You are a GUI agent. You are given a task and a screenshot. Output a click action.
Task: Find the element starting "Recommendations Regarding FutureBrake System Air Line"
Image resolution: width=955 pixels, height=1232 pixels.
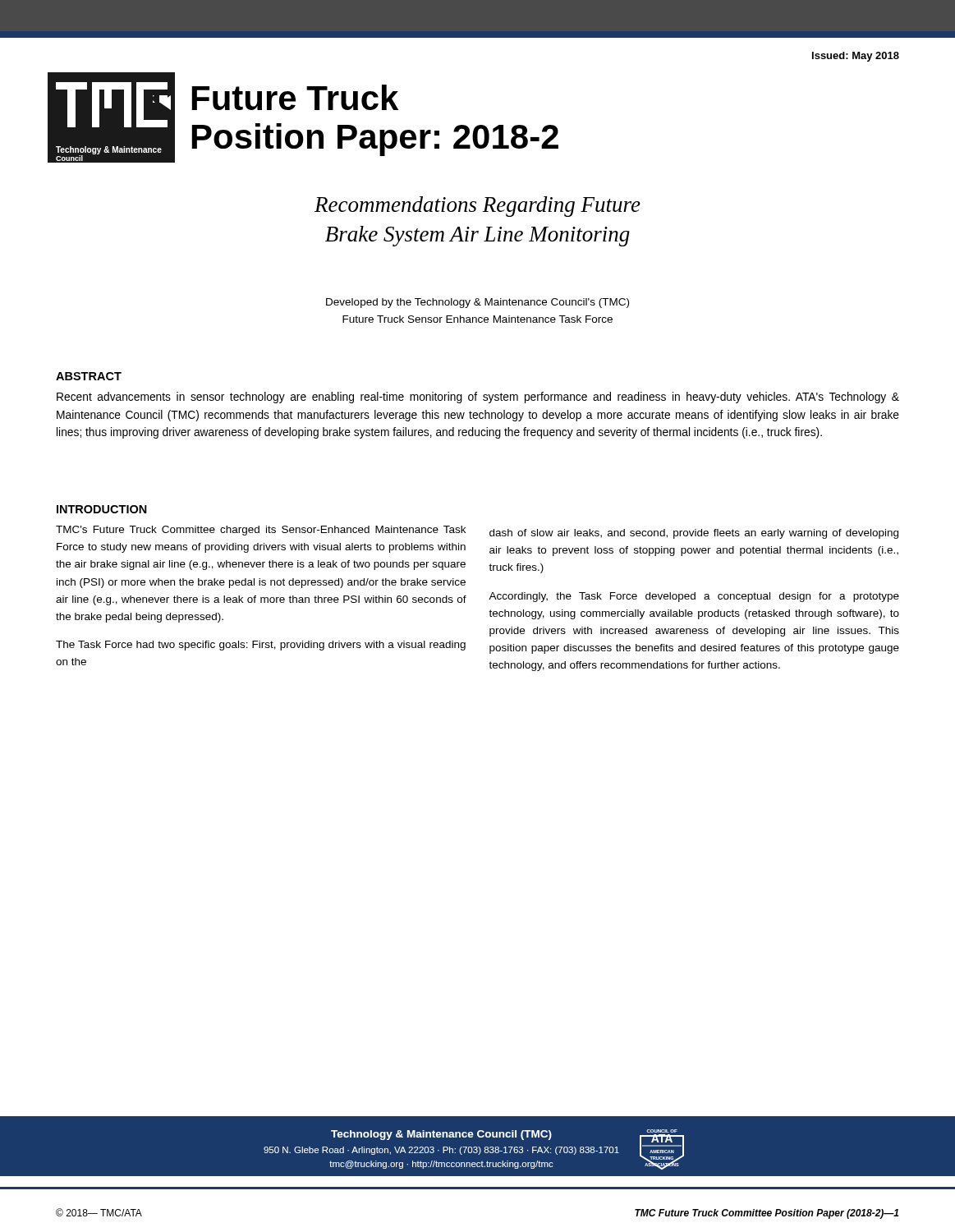click(x=477, y=219)
